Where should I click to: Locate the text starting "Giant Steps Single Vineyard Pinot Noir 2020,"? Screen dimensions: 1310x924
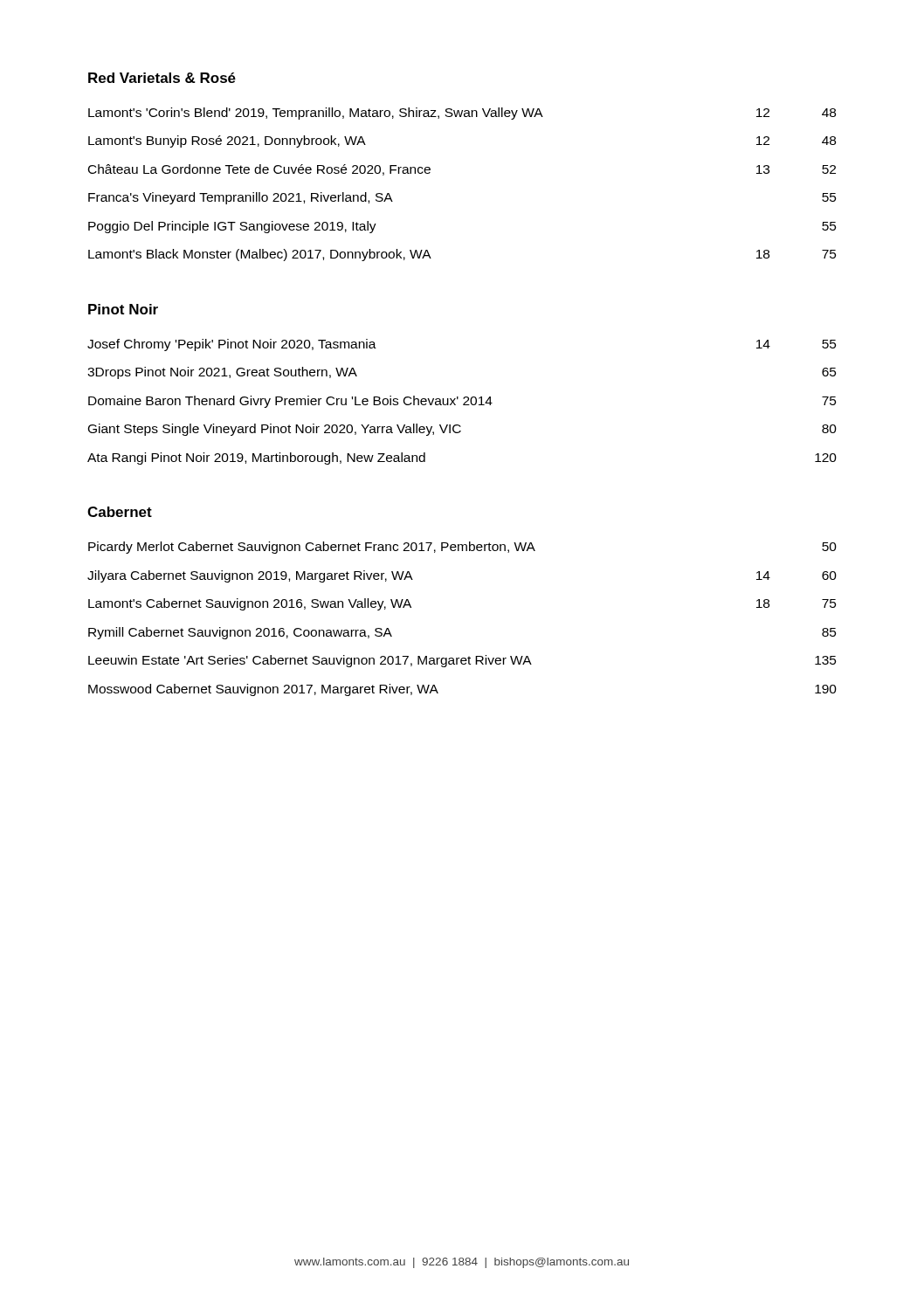462,429
